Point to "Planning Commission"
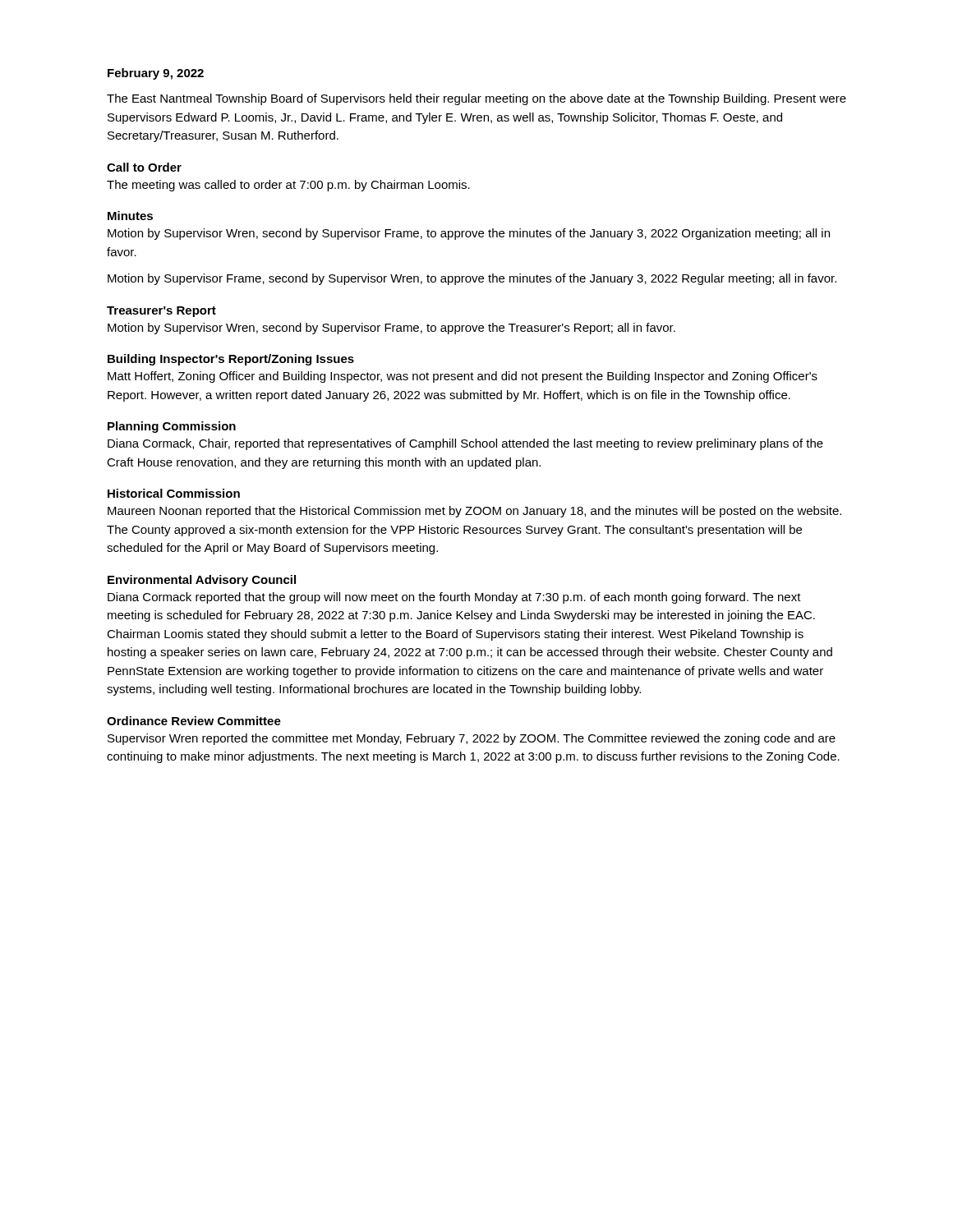This screenshot has height=1232, width=953. click(x=172, y=426)
